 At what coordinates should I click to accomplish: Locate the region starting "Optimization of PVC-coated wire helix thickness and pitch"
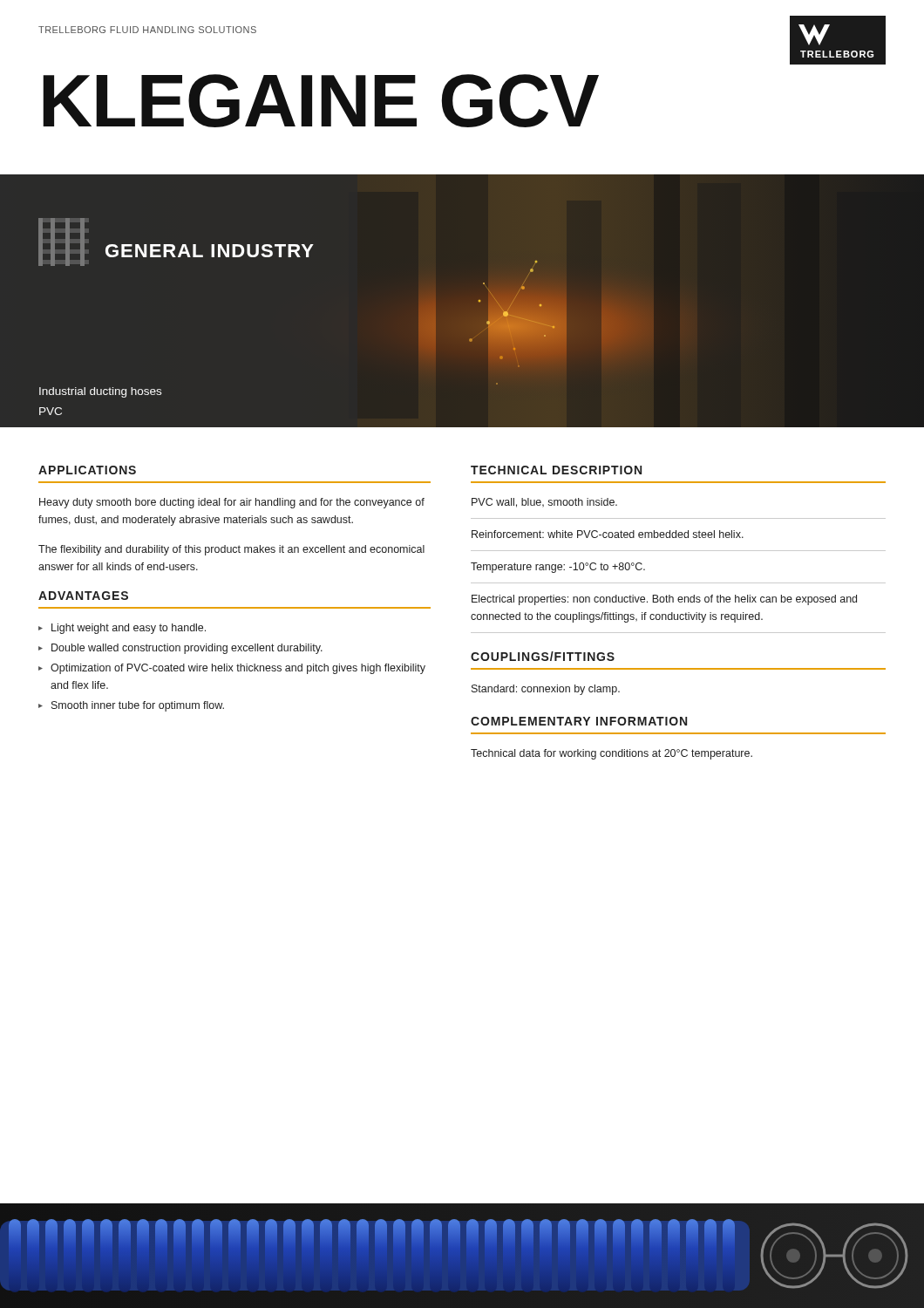click(238, 677)
